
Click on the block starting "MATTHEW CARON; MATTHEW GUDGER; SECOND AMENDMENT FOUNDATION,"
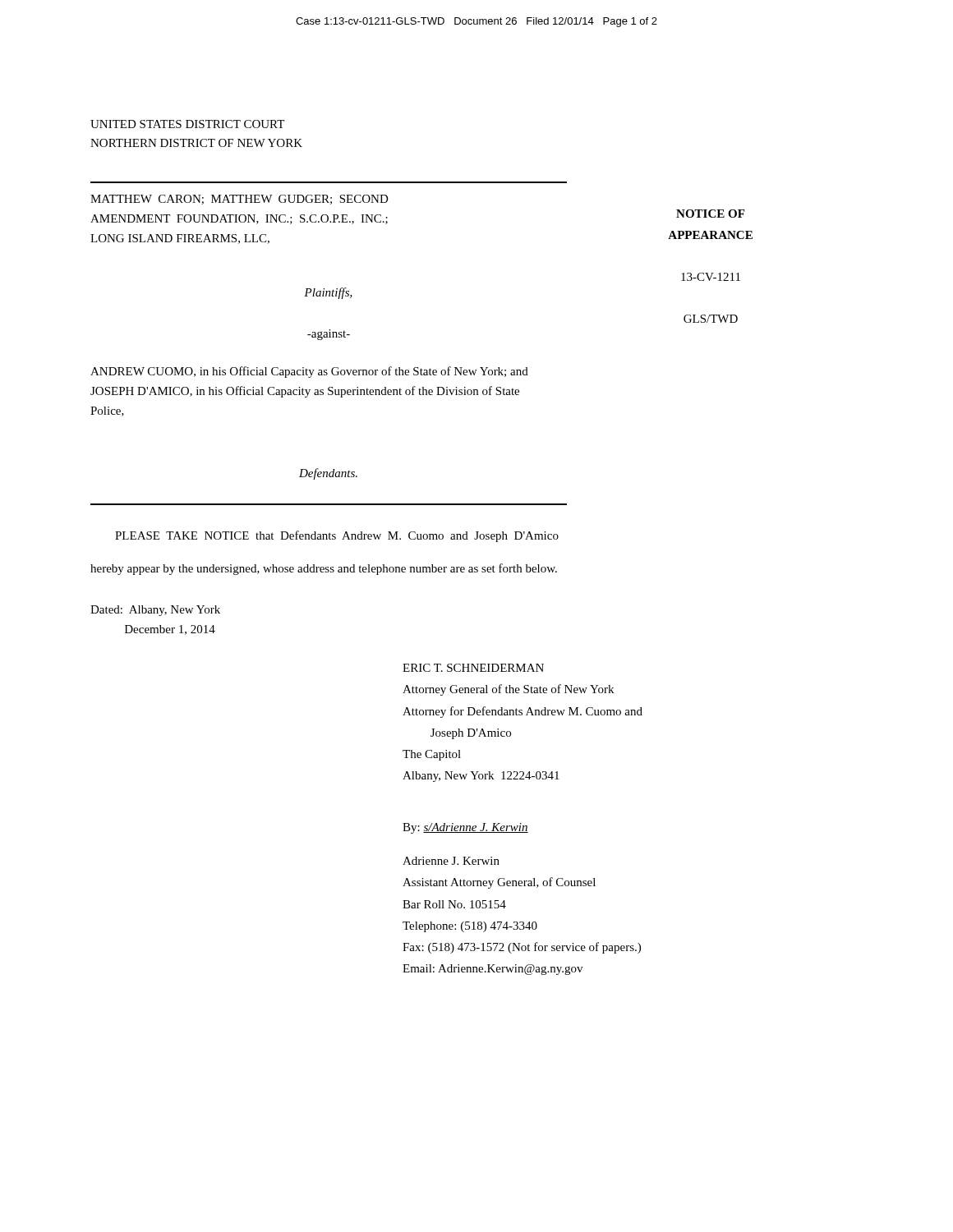tap(239, 218)
